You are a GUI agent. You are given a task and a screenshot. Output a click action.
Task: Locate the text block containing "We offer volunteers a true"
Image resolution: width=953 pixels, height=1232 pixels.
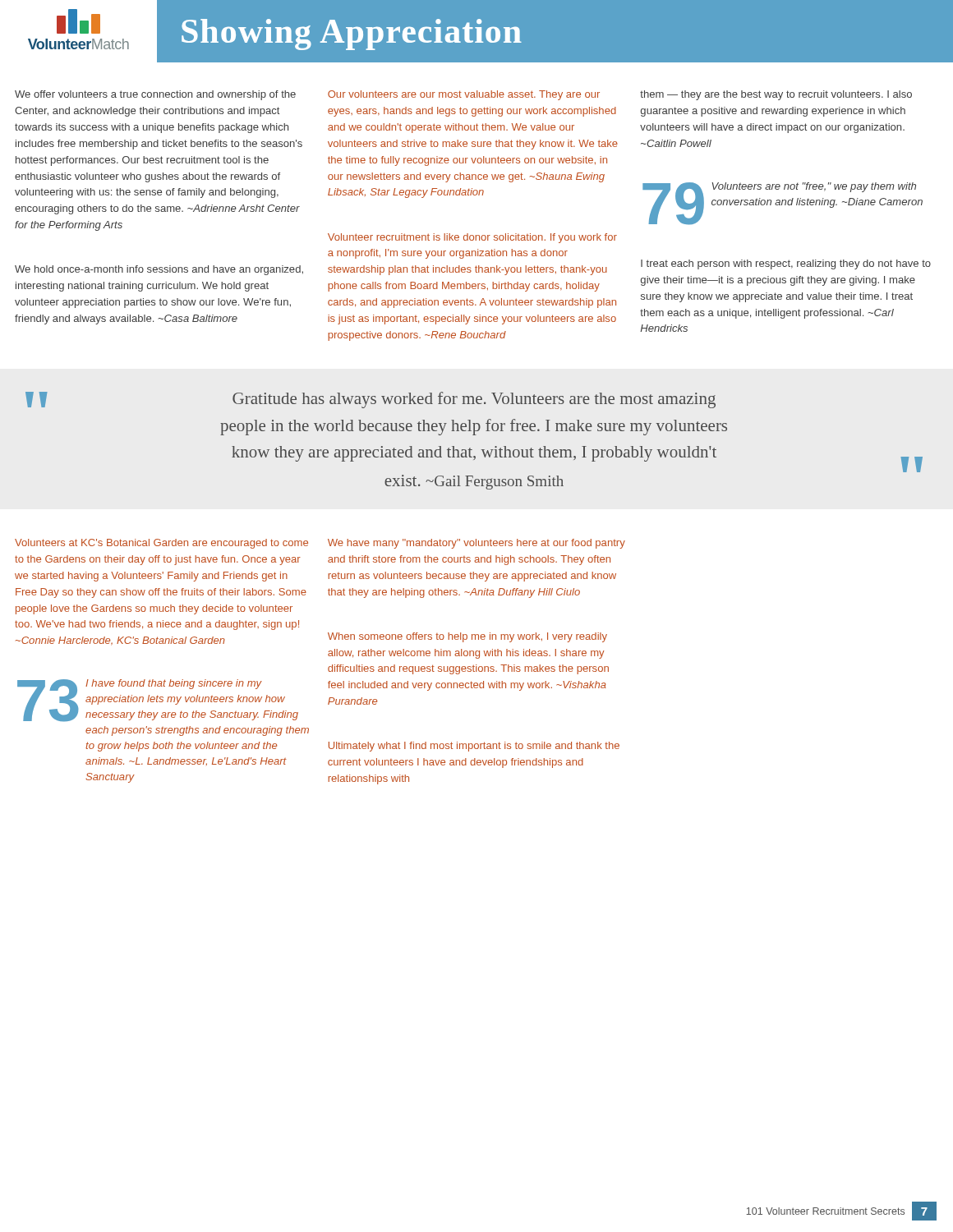(x=164, y=218)
